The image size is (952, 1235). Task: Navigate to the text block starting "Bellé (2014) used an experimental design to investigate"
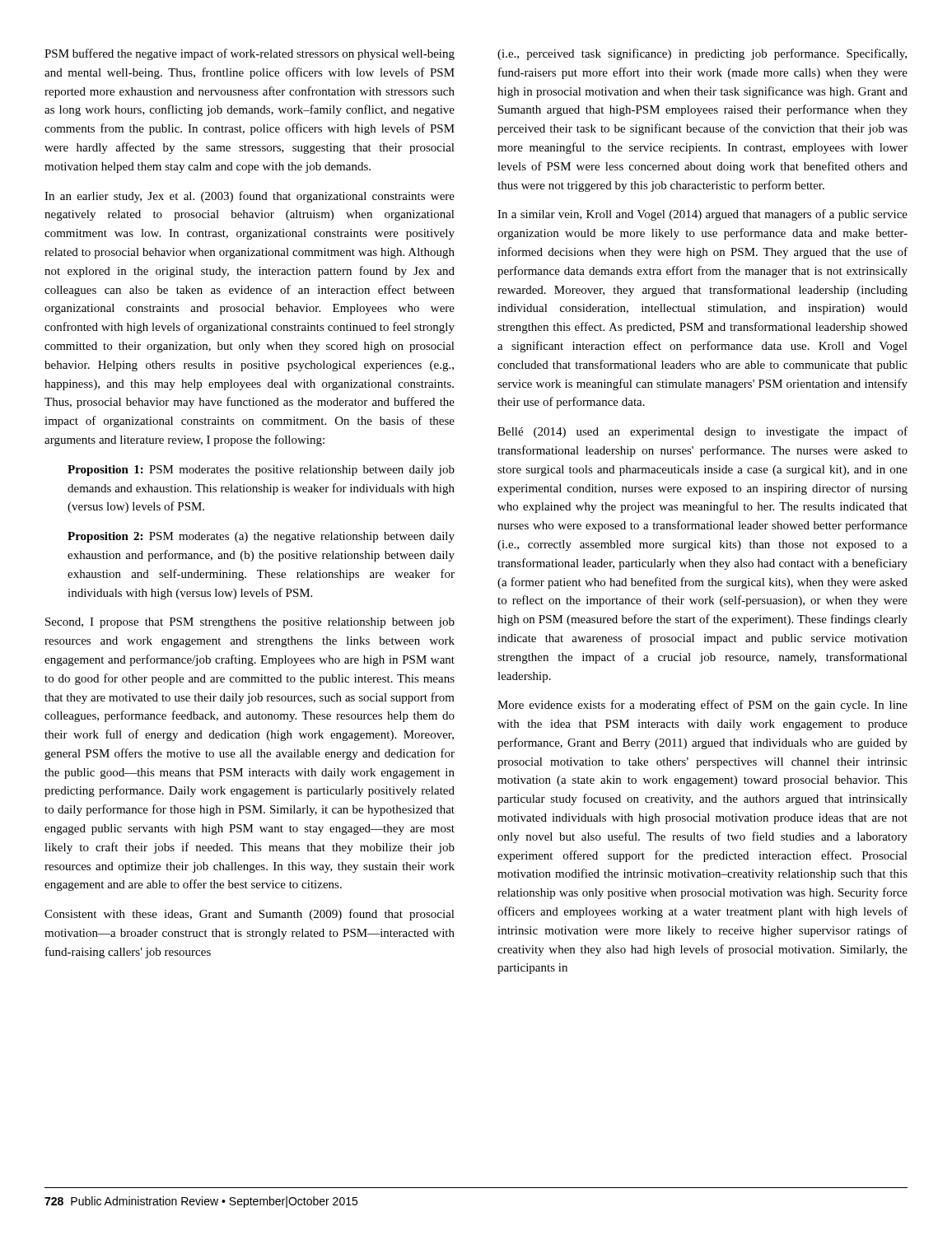tap(702, 554)
